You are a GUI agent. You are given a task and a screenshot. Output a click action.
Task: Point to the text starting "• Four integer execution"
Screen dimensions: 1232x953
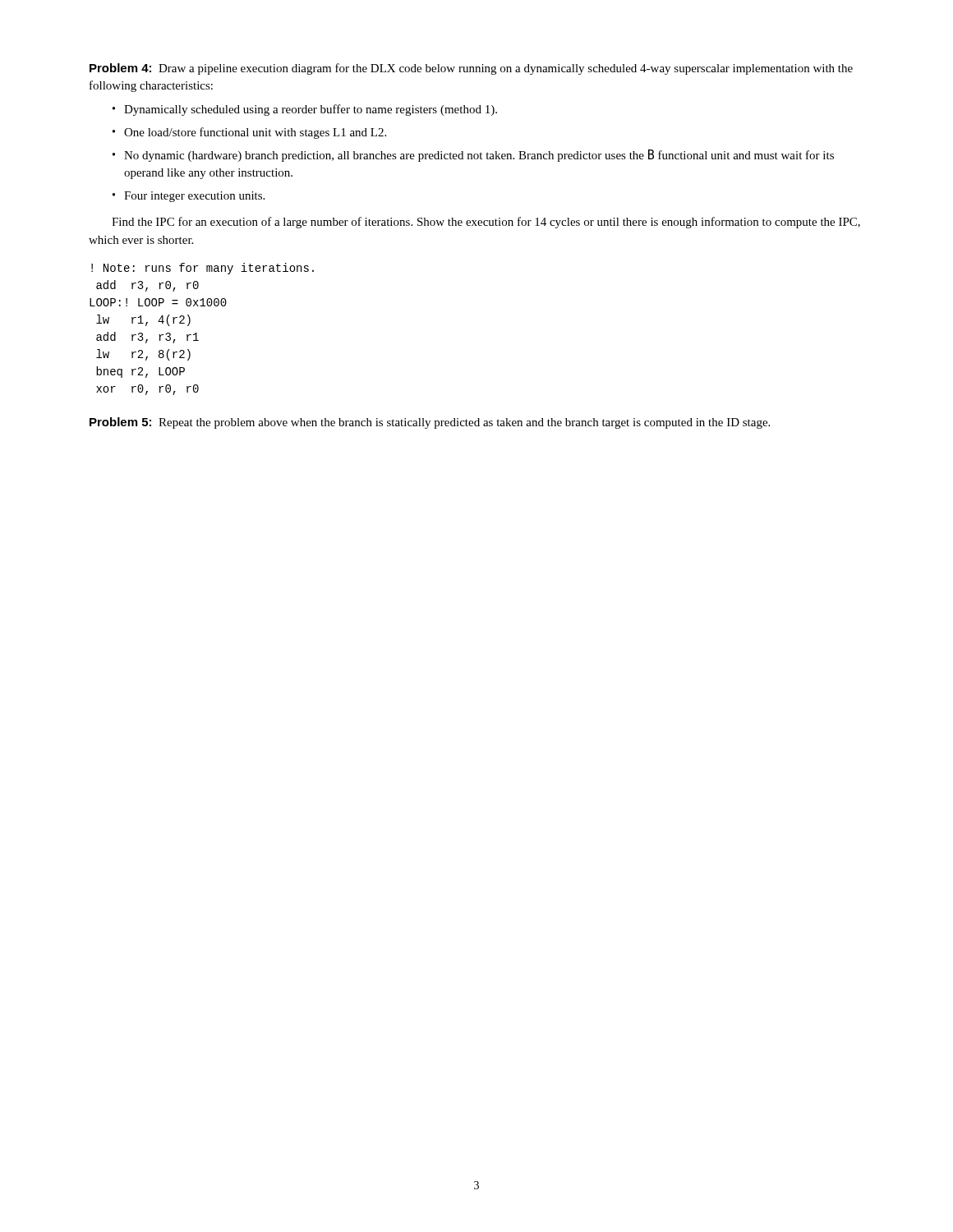tap(189, 197)
